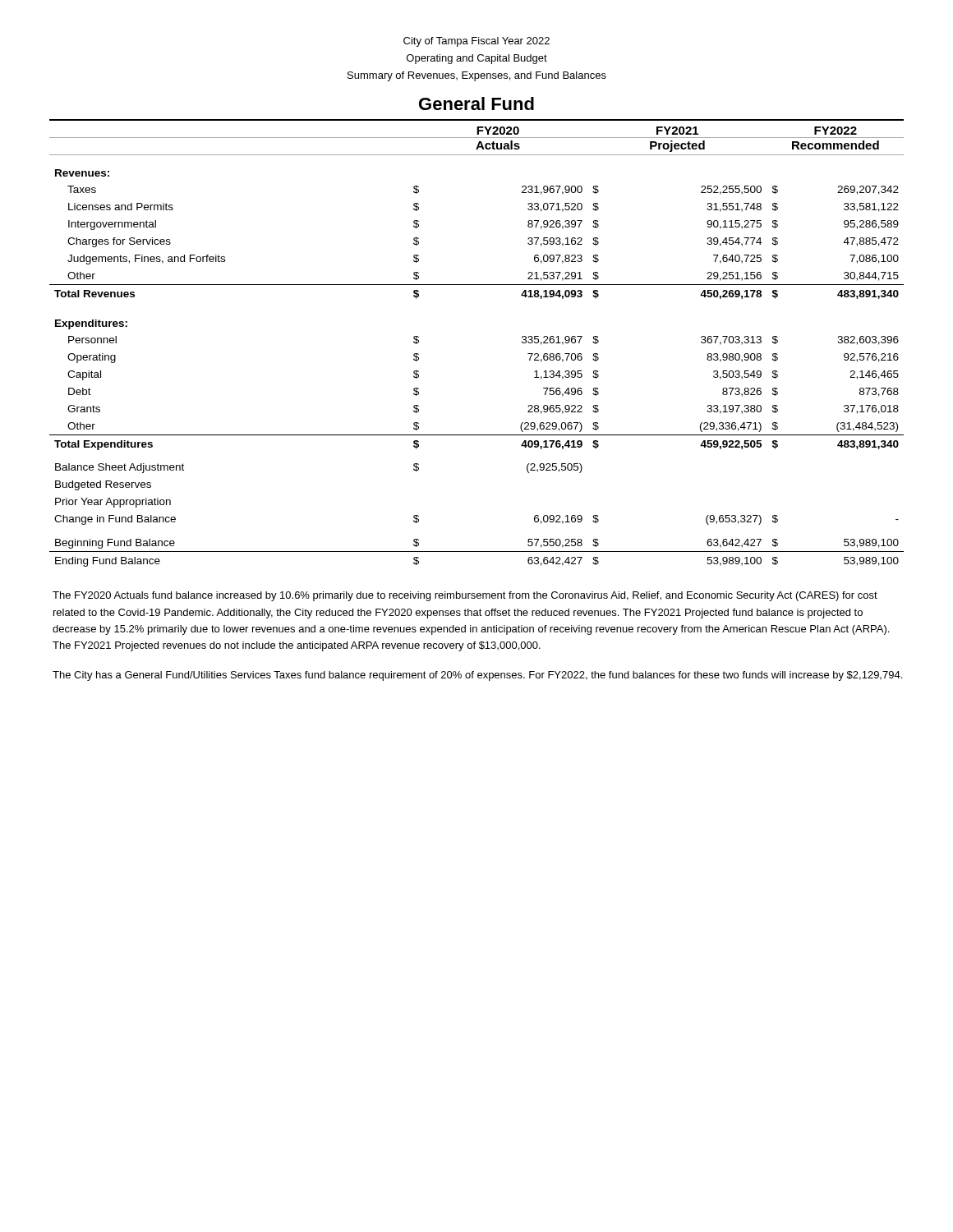Locate the table
953x1232 pixels.
point(476,345)
